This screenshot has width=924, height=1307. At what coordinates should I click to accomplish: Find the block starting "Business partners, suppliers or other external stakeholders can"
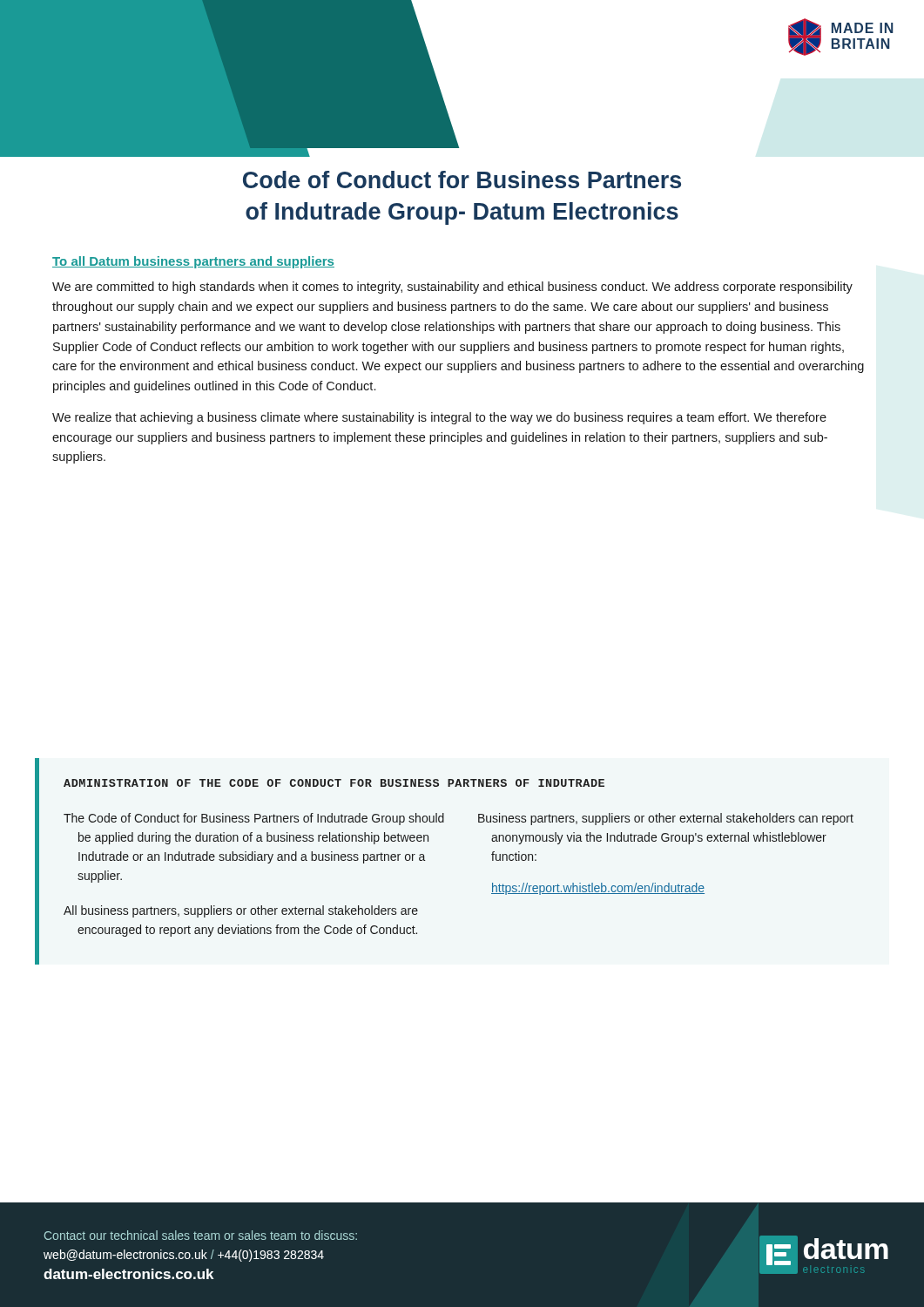665,837
